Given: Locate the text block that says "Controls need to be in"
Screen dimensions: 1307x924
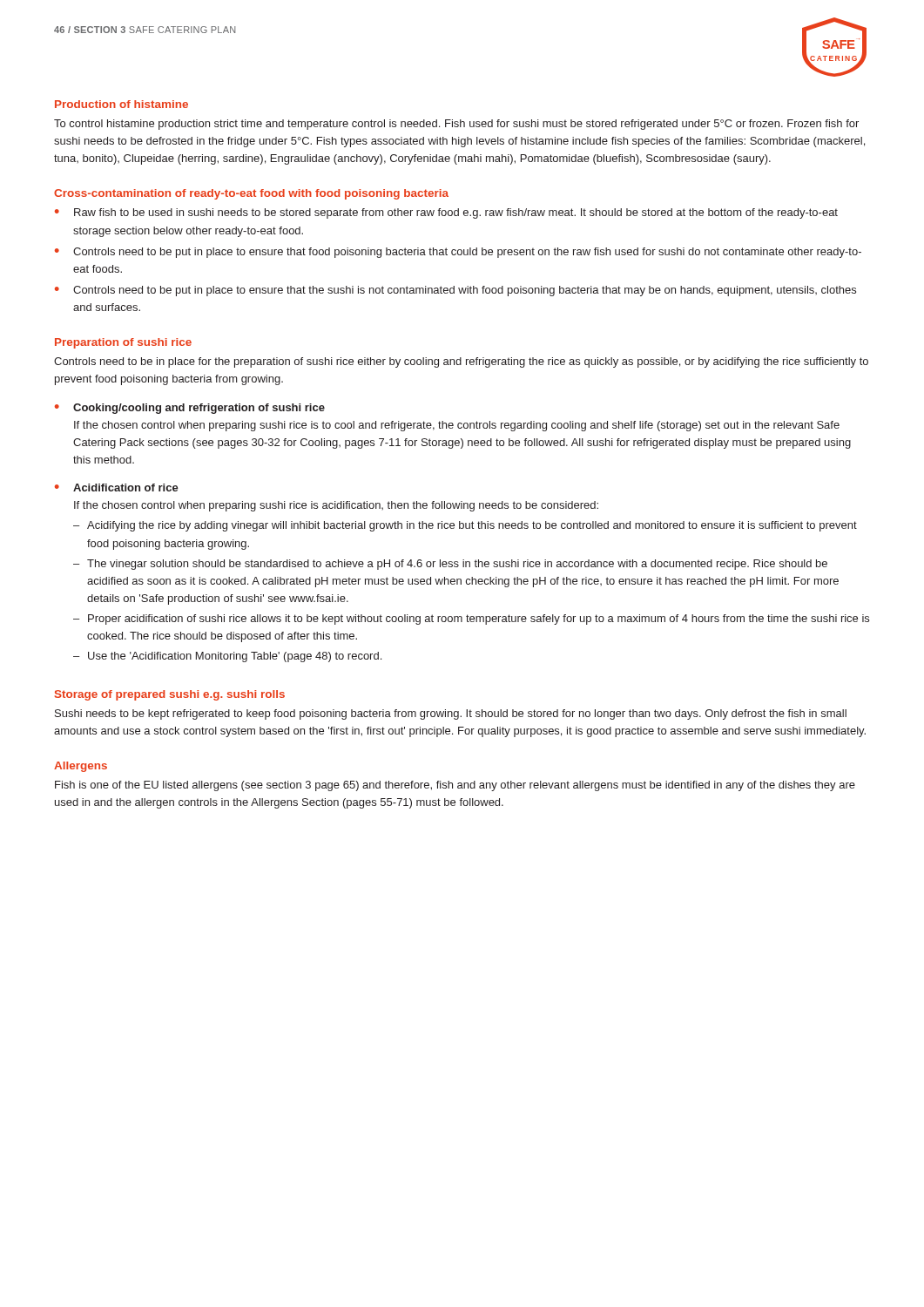Looking at the screenshot, I should (461, 370).
